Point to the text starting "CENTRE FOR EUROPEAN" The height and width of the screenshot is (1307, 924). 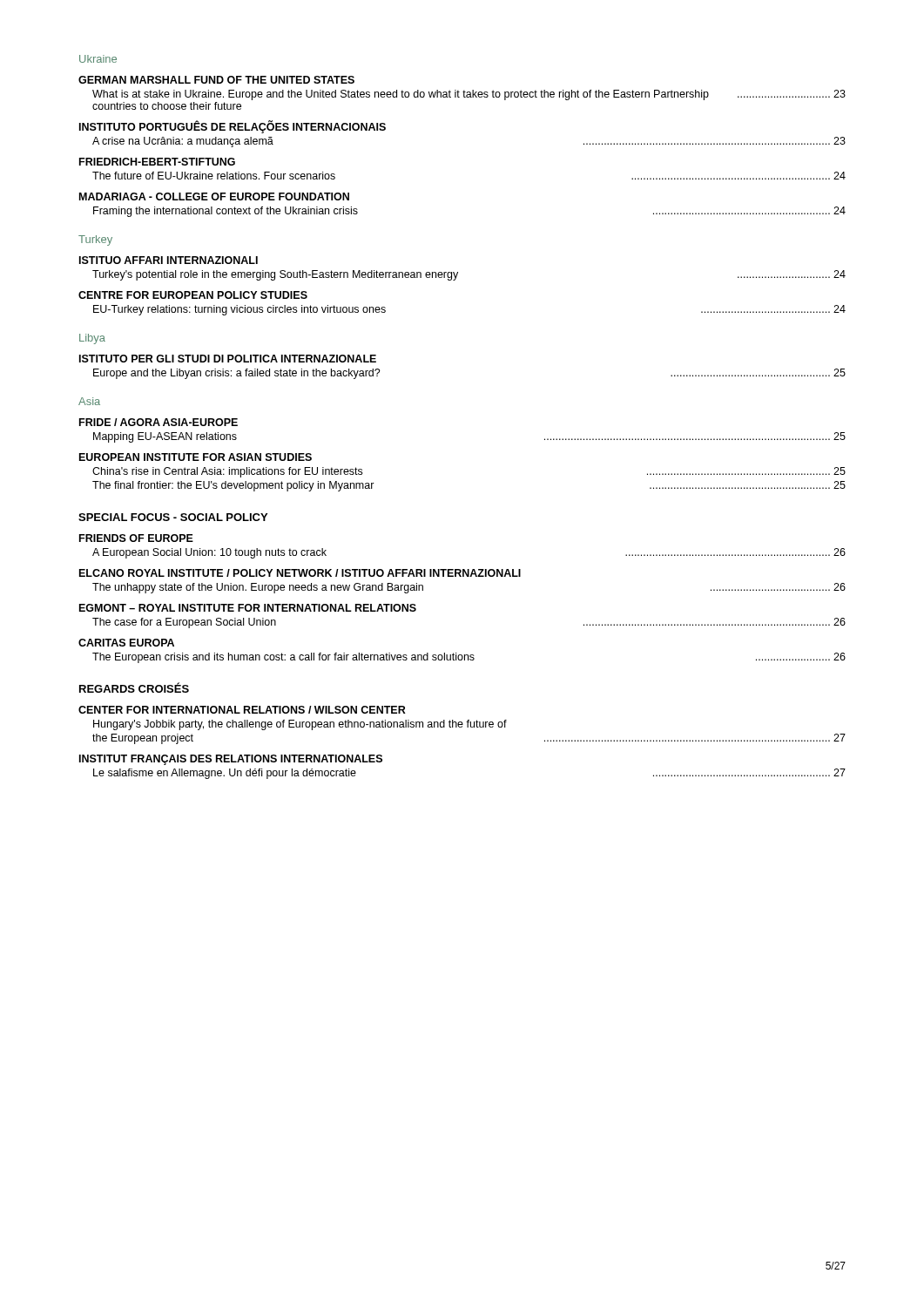193,295
